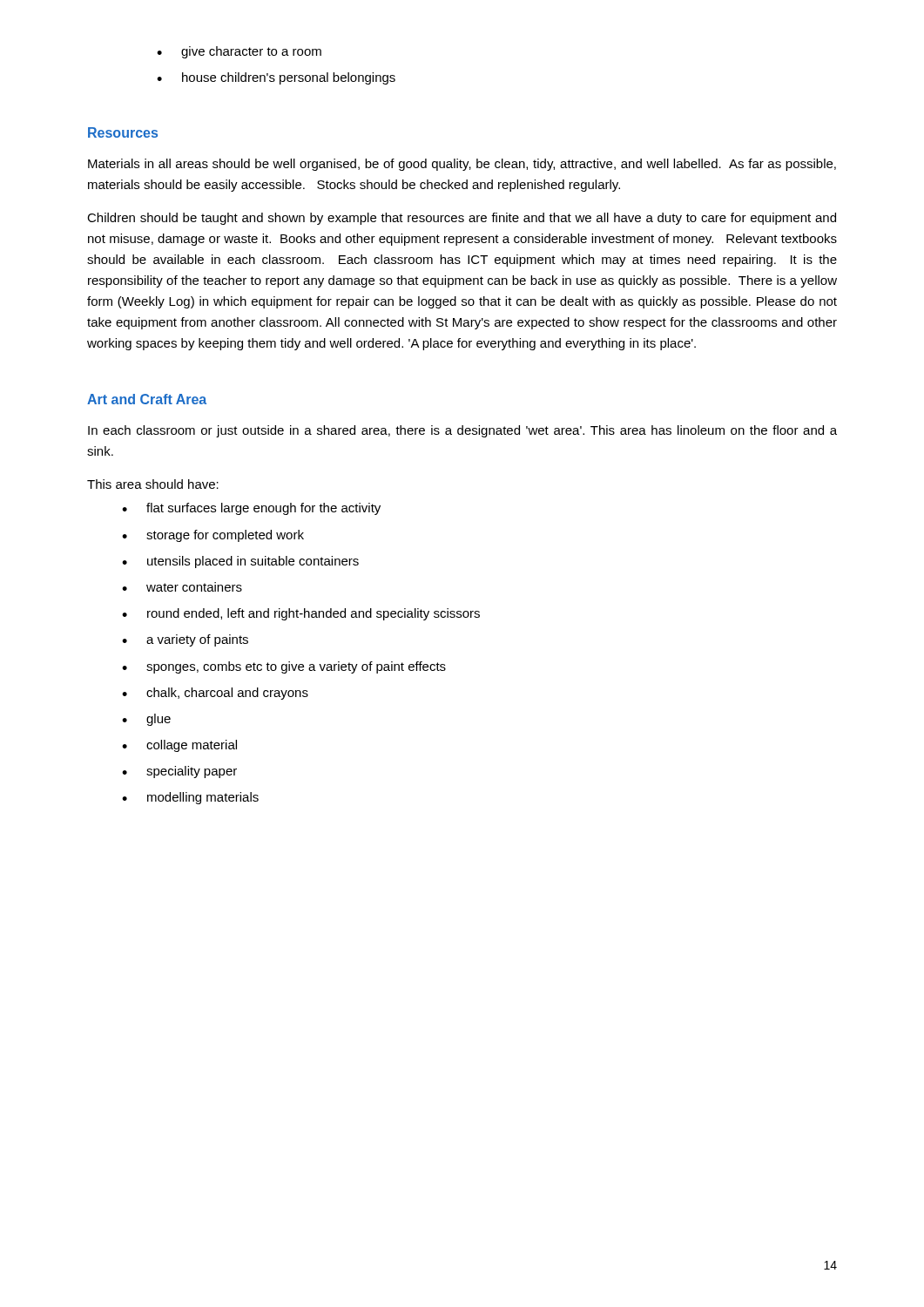Click where it says "• glue"
This screenshot has height=1307, width=924.
(147, 721)
